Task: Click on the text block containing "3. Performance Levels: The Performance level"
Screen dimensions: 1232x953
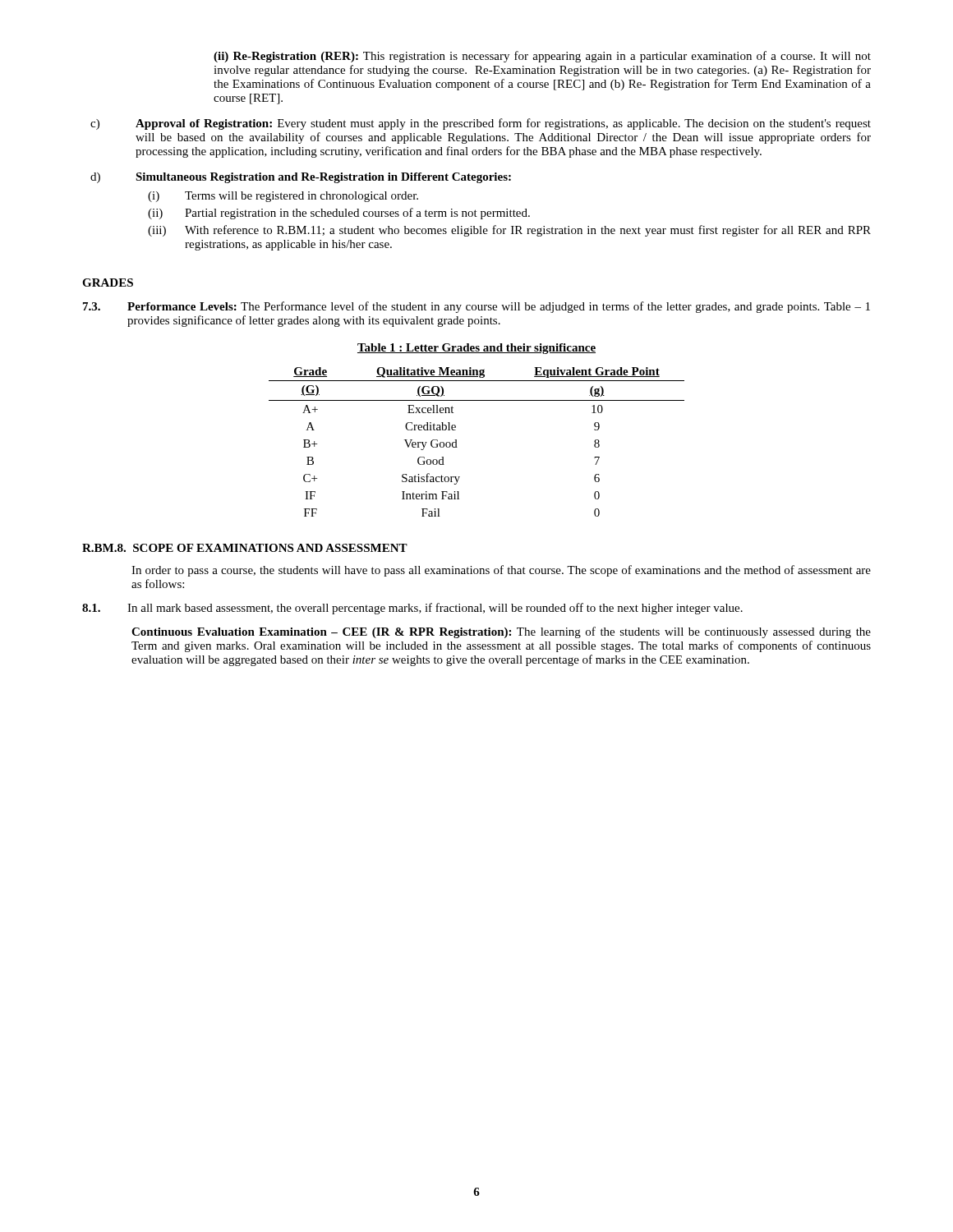Action: coord(476,314)
